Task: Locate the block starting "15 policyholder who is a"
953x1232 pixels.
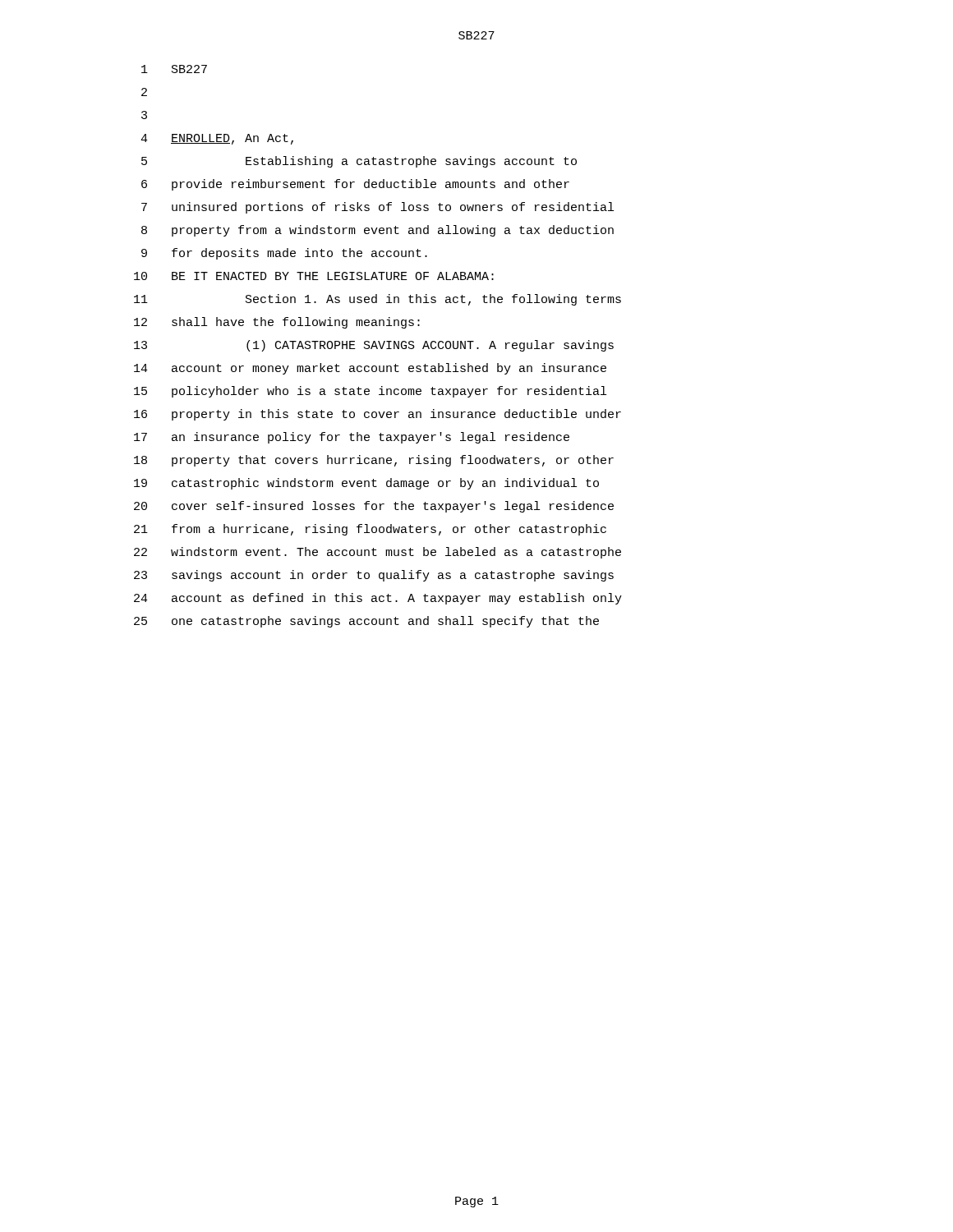Action: click(x=493, y=392)
